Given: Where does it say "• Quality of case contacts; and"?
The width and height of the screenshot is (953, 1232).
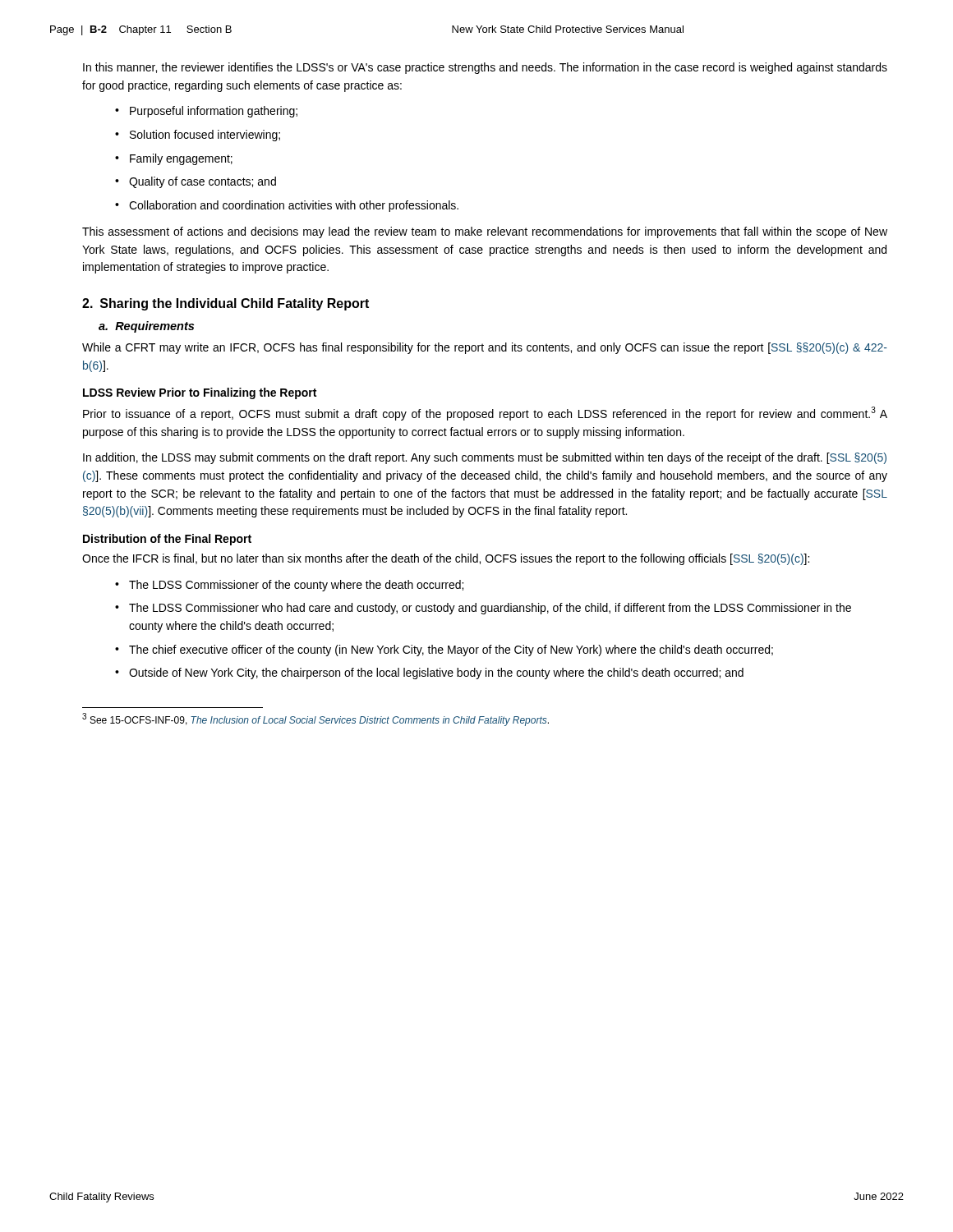Looking at the screenshot, I should pos(196,183).
